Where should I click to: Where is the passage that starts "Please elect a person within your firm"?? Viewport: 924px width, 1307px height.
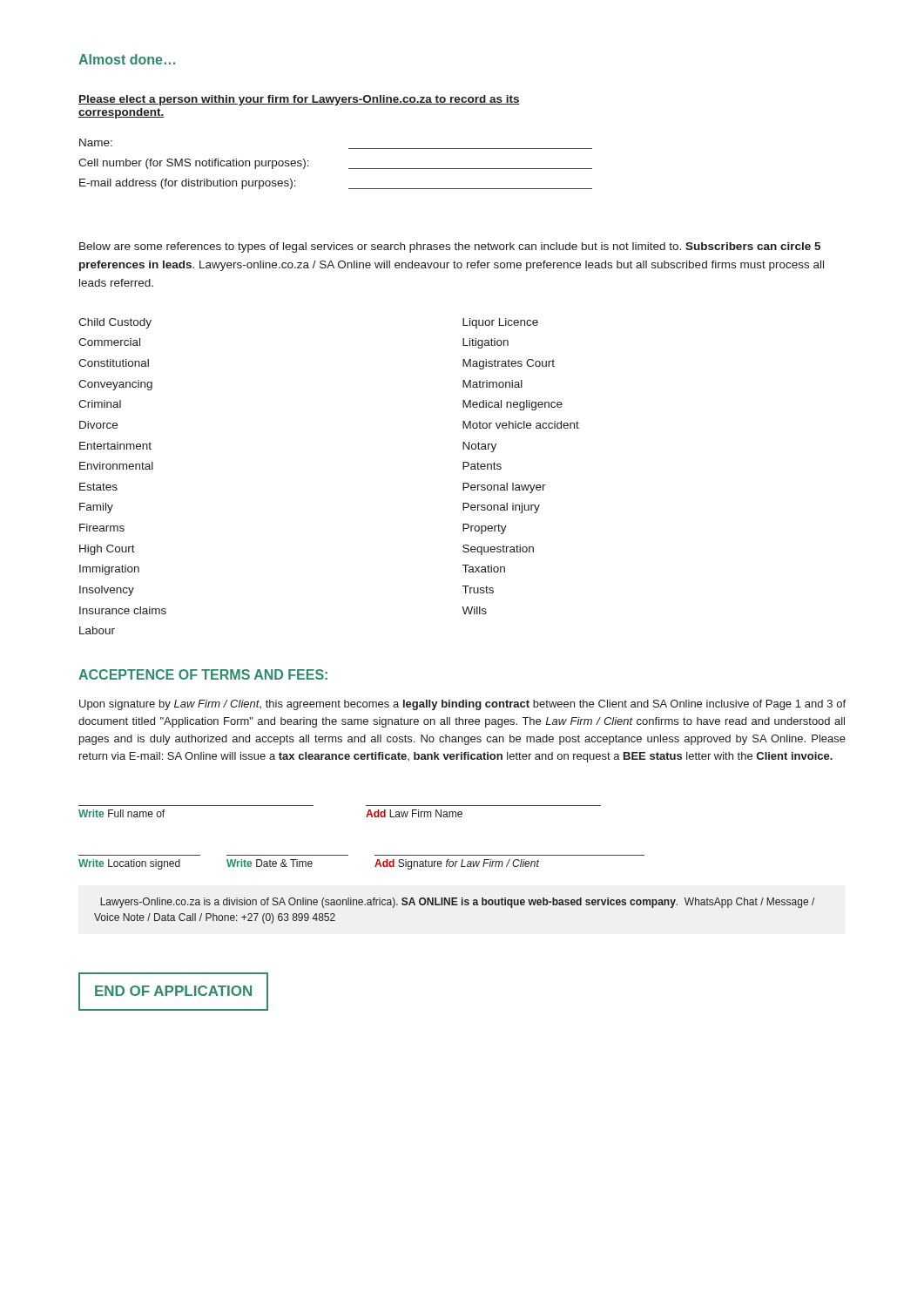(462, 105)
